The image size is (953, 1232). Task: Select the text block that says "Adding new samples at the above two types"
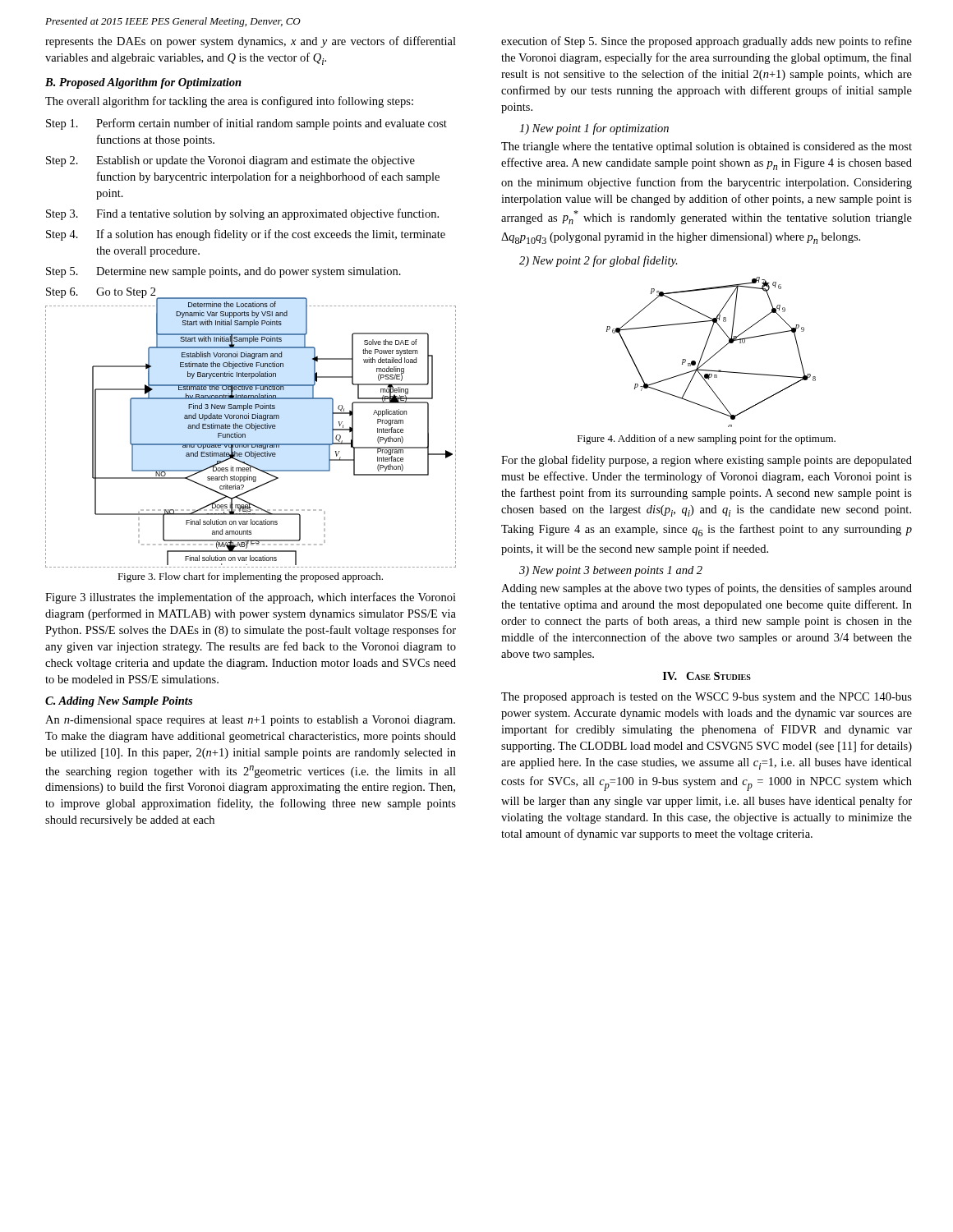click(707, 621)
